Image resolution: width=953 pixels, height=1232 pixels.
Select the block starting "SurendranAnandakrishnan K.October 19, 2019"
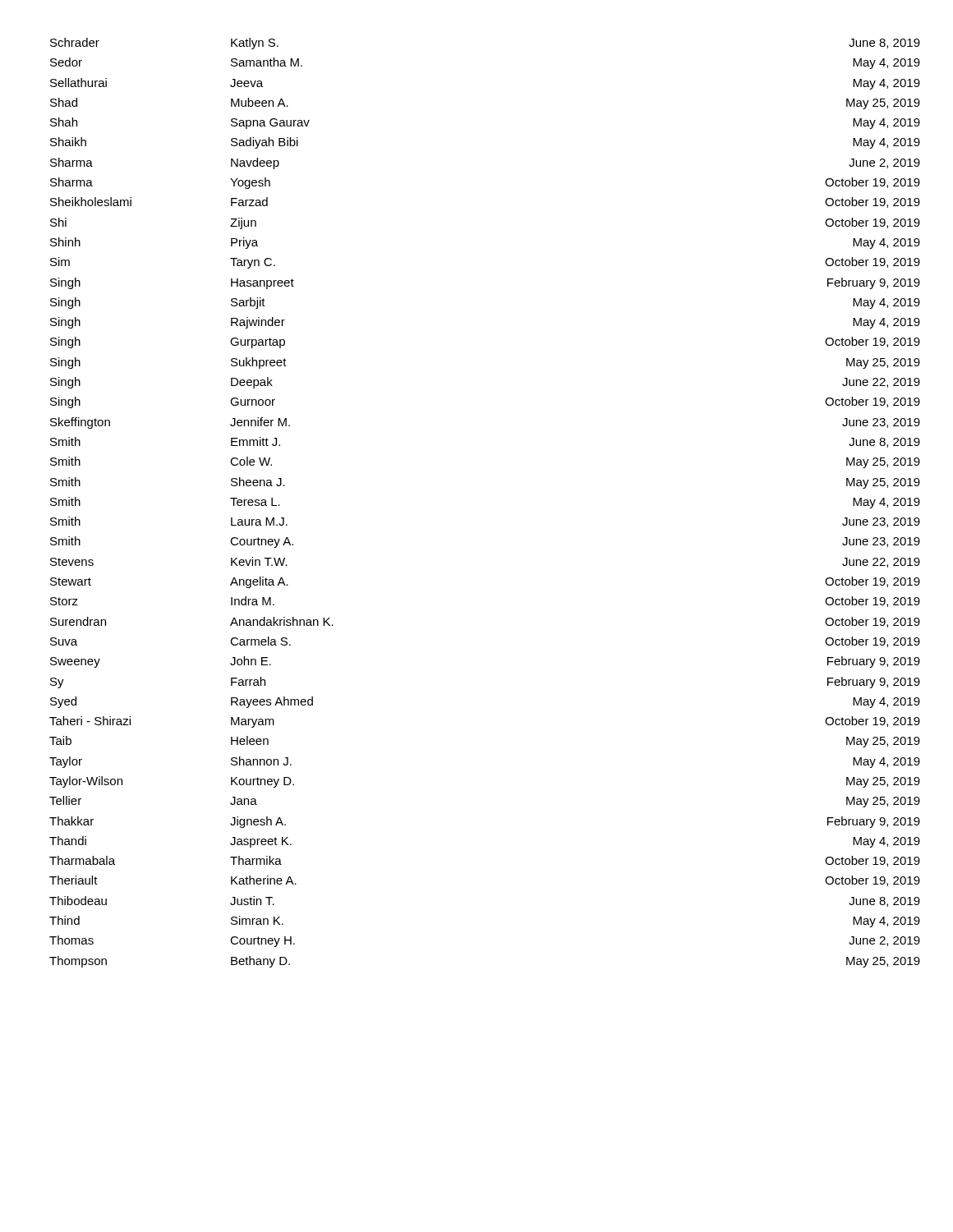[78, 621]
